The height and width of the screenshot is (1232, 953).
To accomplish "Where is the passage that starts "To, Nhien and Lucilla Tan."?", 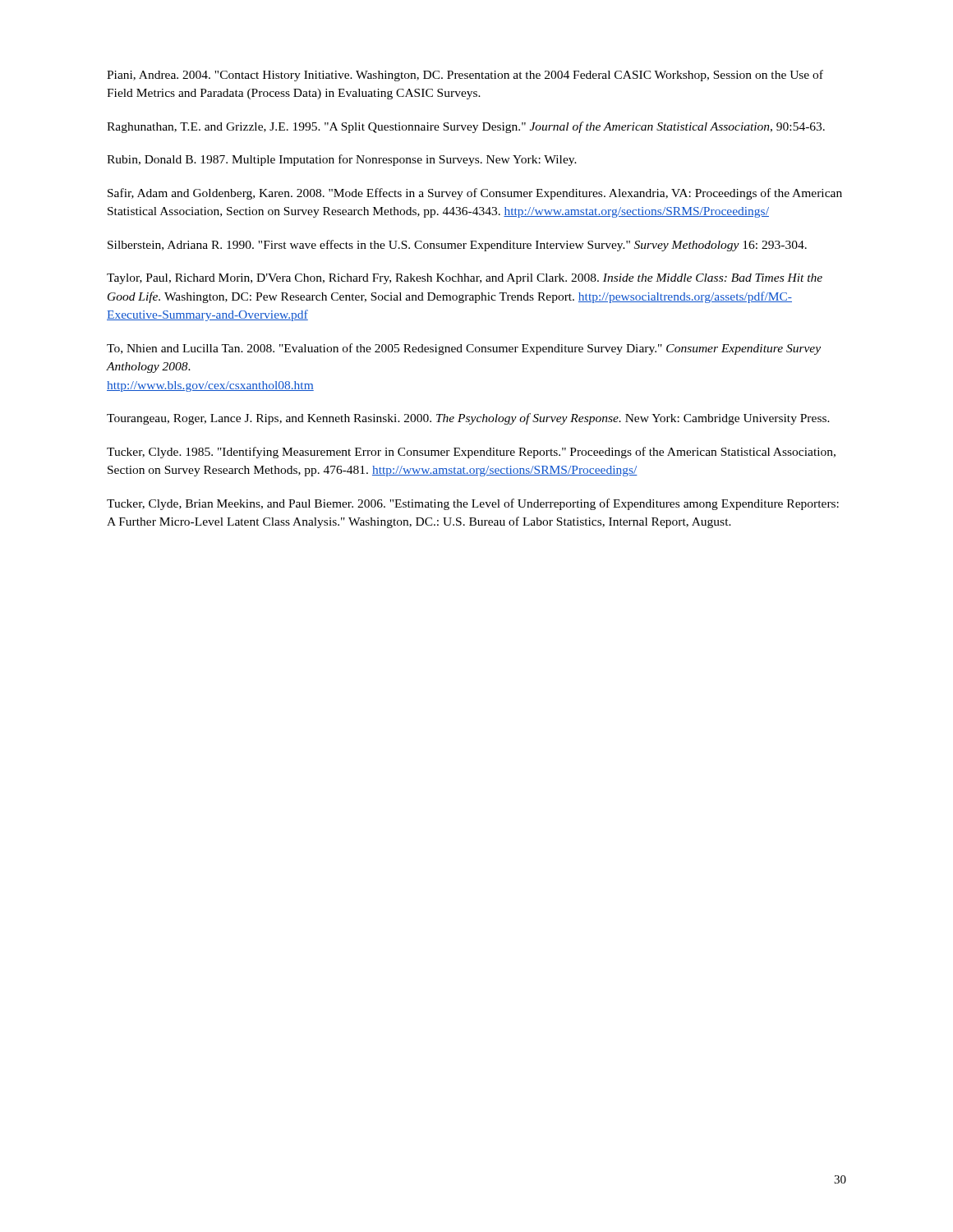I will [x=464, y=349].
